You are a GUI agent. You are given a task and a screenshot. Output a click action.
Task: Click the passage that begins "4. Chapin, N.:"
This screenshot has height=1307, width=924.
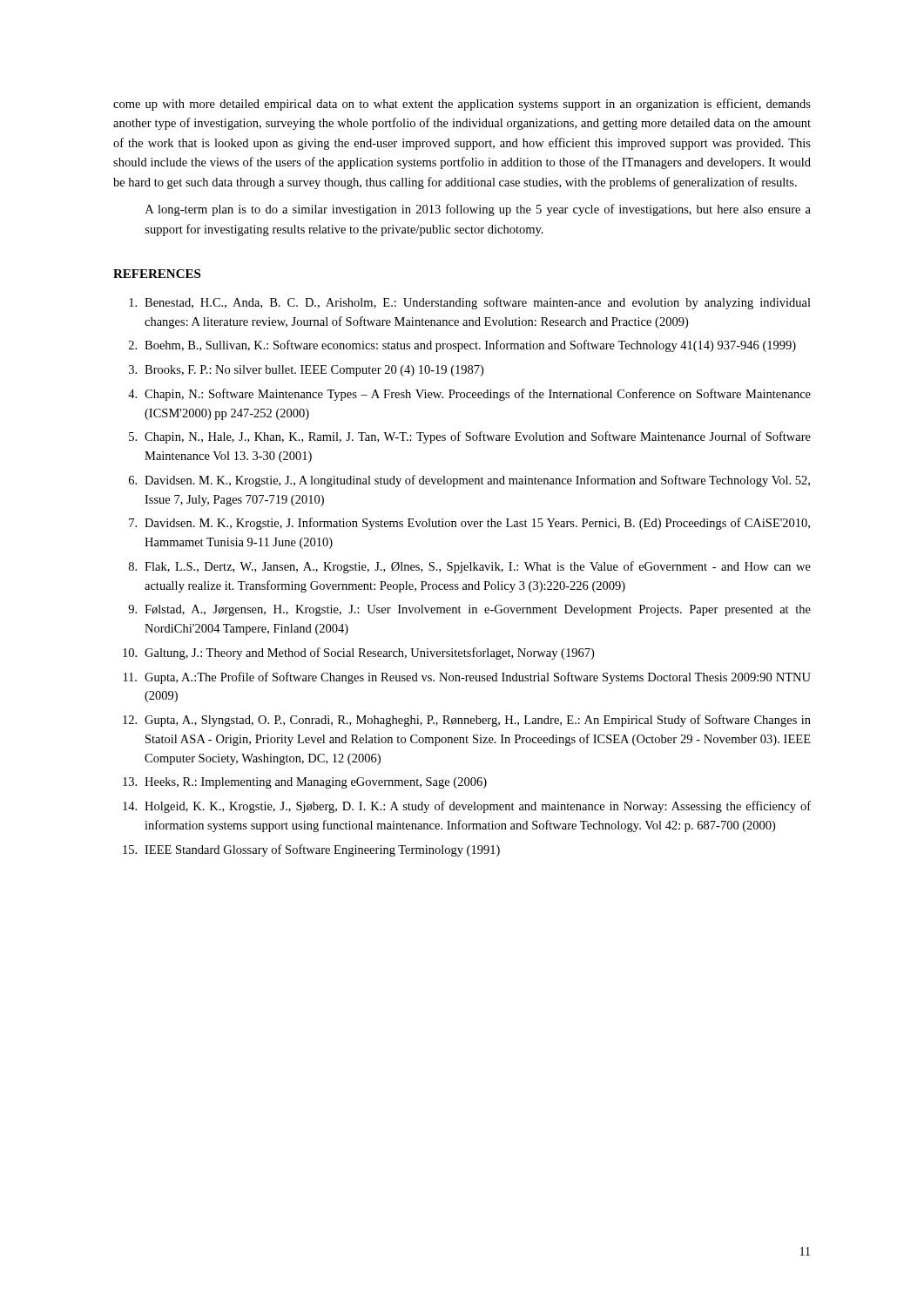click(462, 404)
